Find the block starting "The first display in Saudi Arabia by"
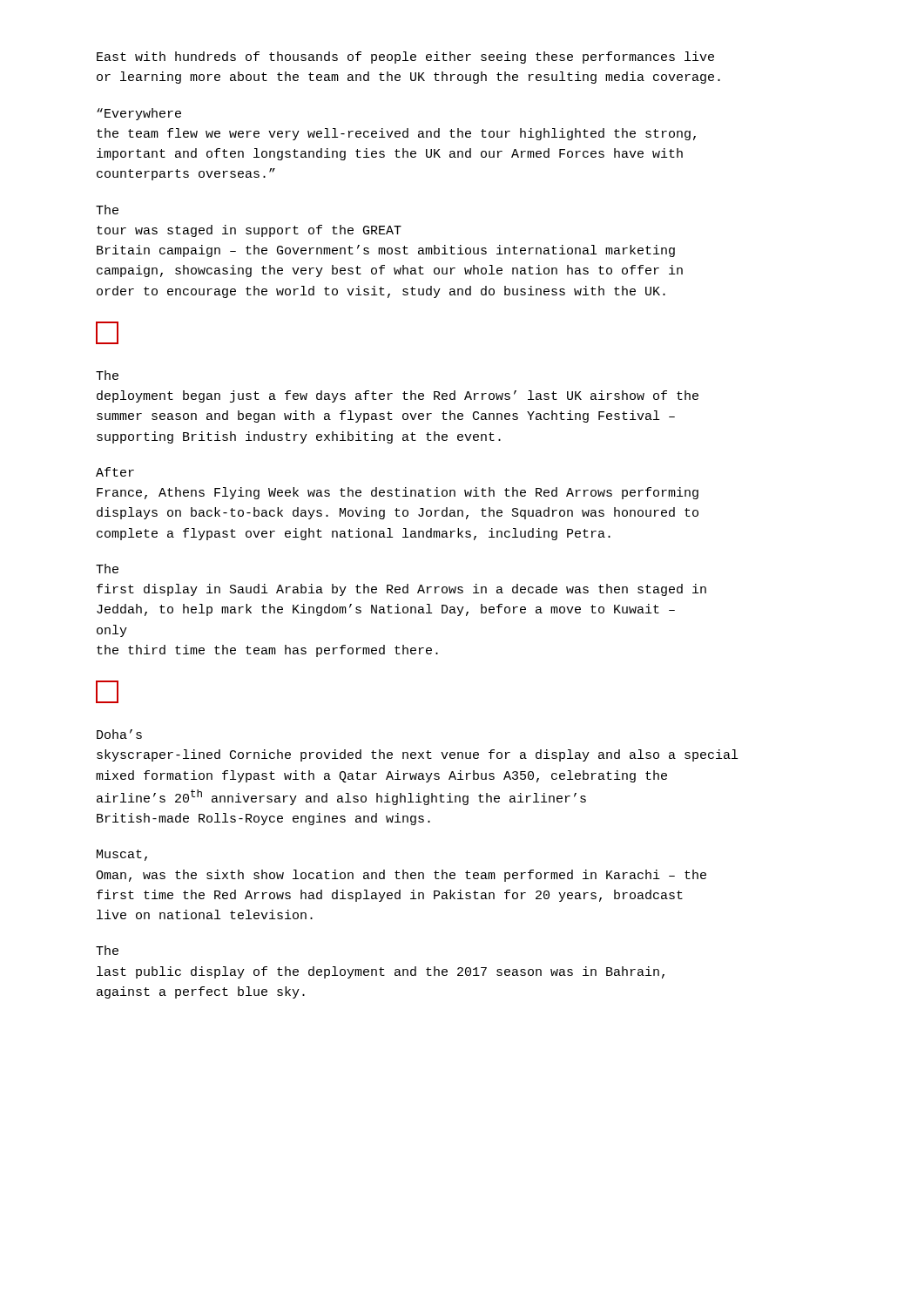Screen dimensions: 1307x924 402,611
